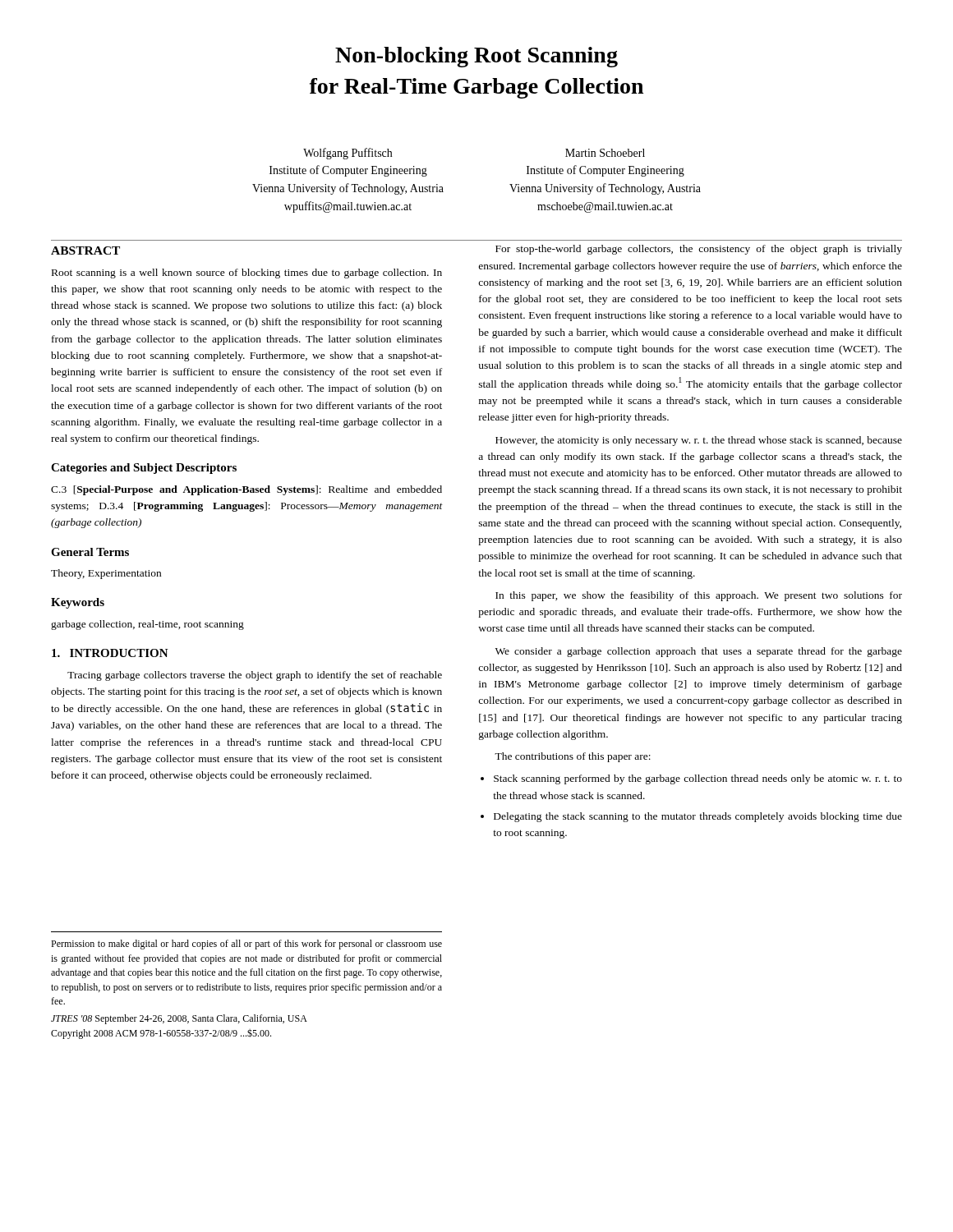Find the text containing "Theory, Experimentation"
953x1232 pixels.
point(106,574)
